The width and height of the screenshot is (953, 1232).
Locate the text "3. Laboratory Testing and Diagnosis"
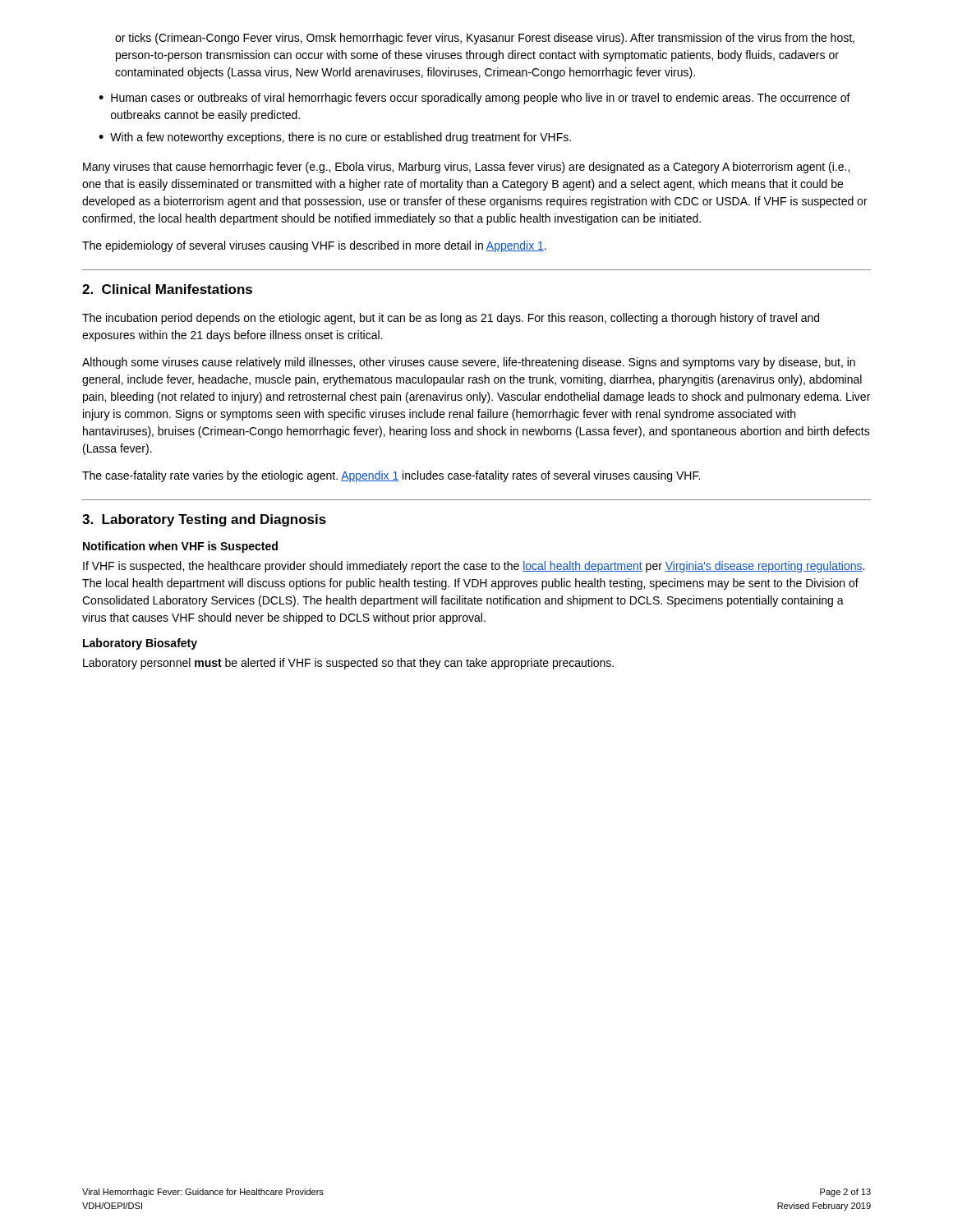(x=204, y=519)
